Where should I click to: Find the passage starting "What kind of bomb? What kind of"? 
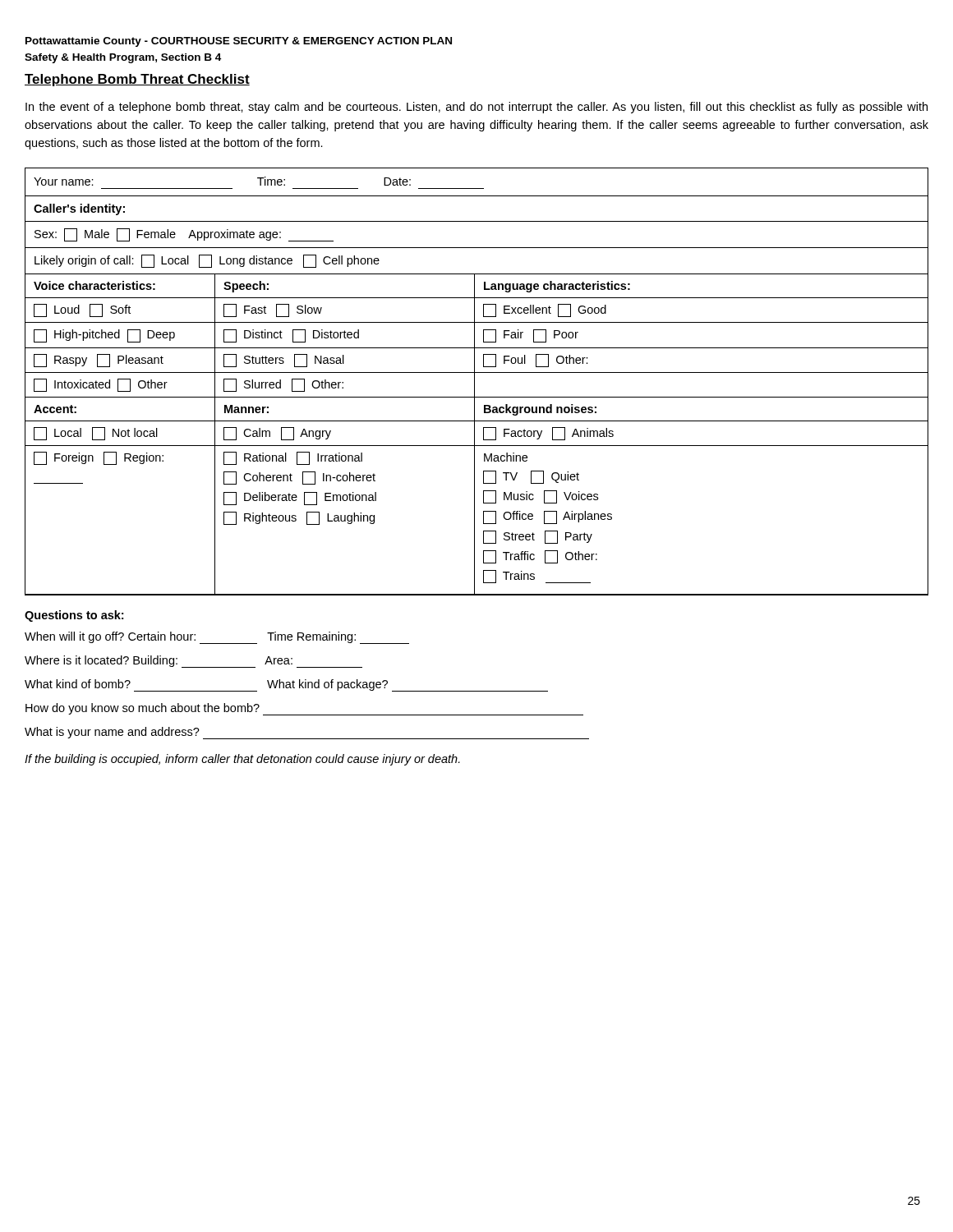coord(286,685)
